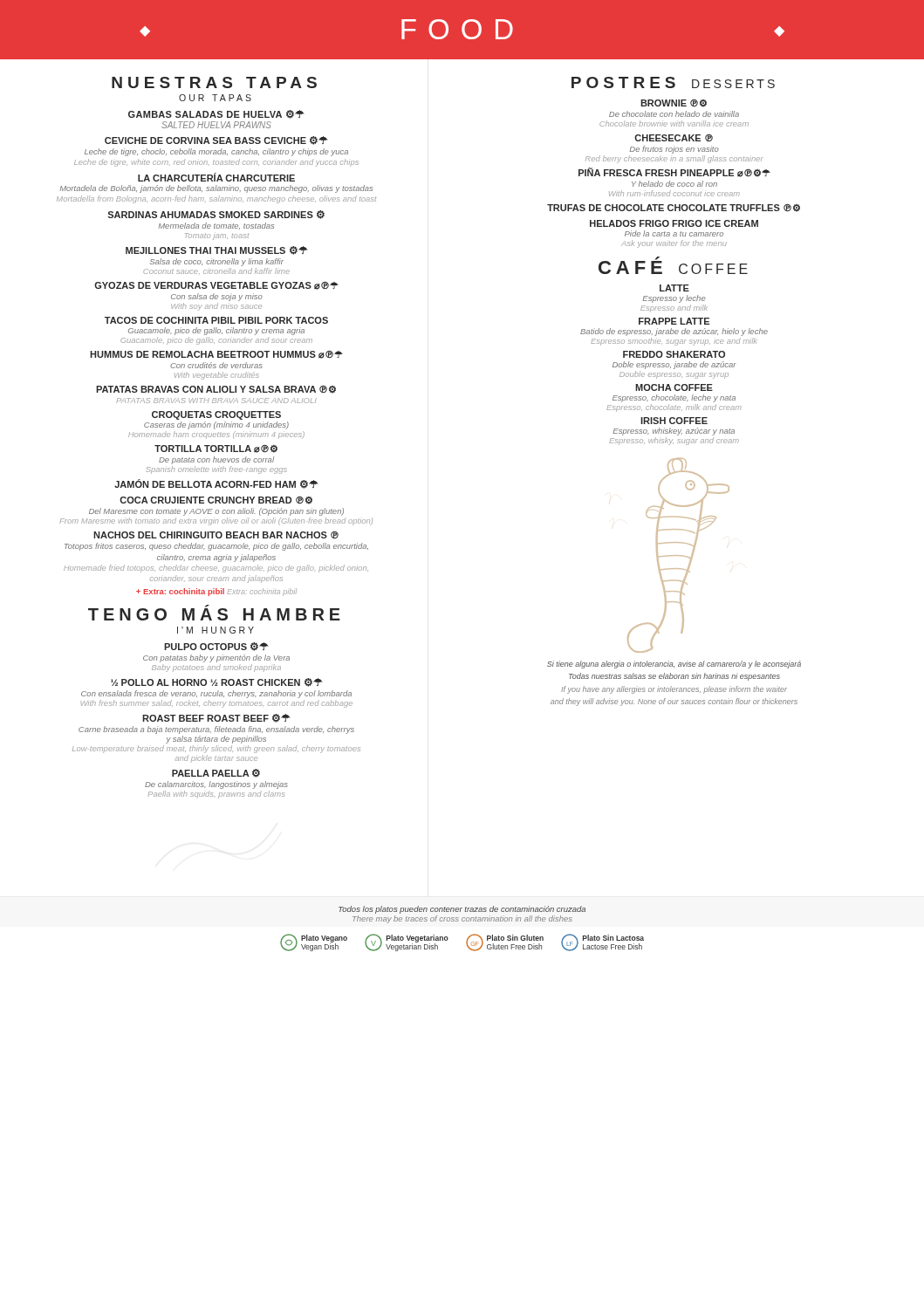Navigate to the text block starting "PIÑA FRESCA FRESH"
This screenshot has width=924, height=1309.
coord(674,183)
